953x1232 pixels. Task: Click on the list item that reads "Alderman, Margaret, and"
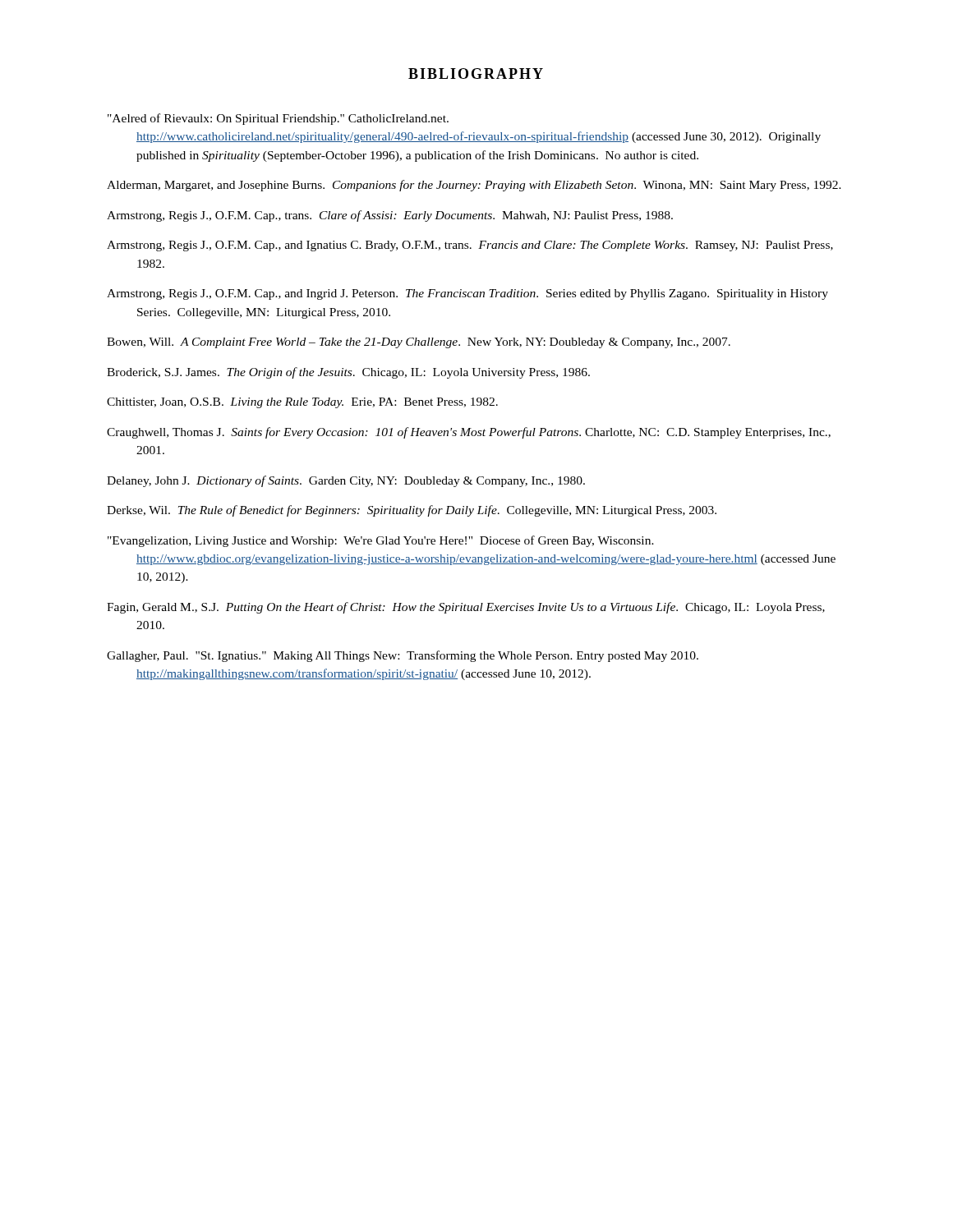(x=474, y=185)
